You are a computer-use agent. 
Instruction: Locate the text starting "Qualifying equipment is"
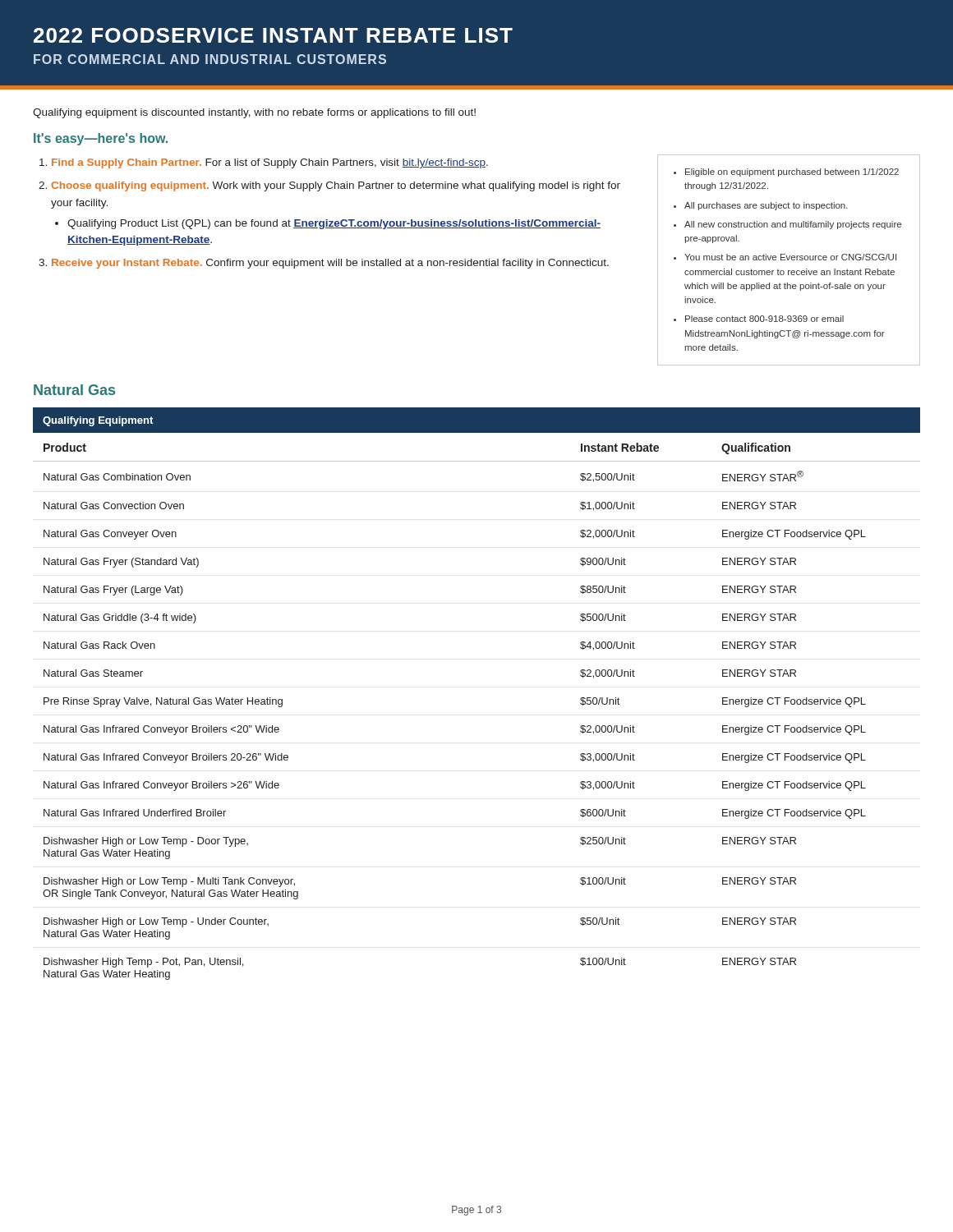point(255,112)
